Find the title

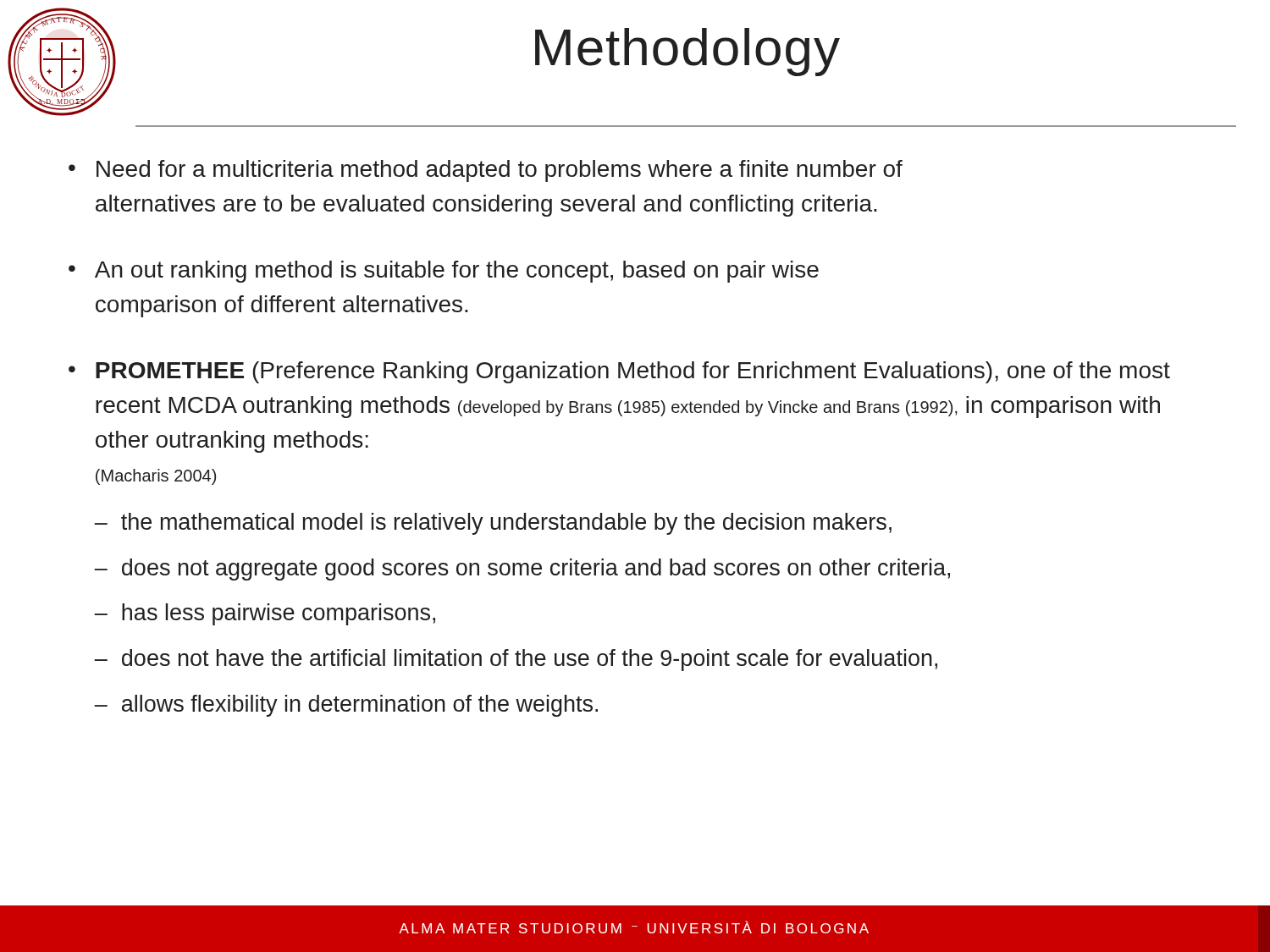coord(686,47)
